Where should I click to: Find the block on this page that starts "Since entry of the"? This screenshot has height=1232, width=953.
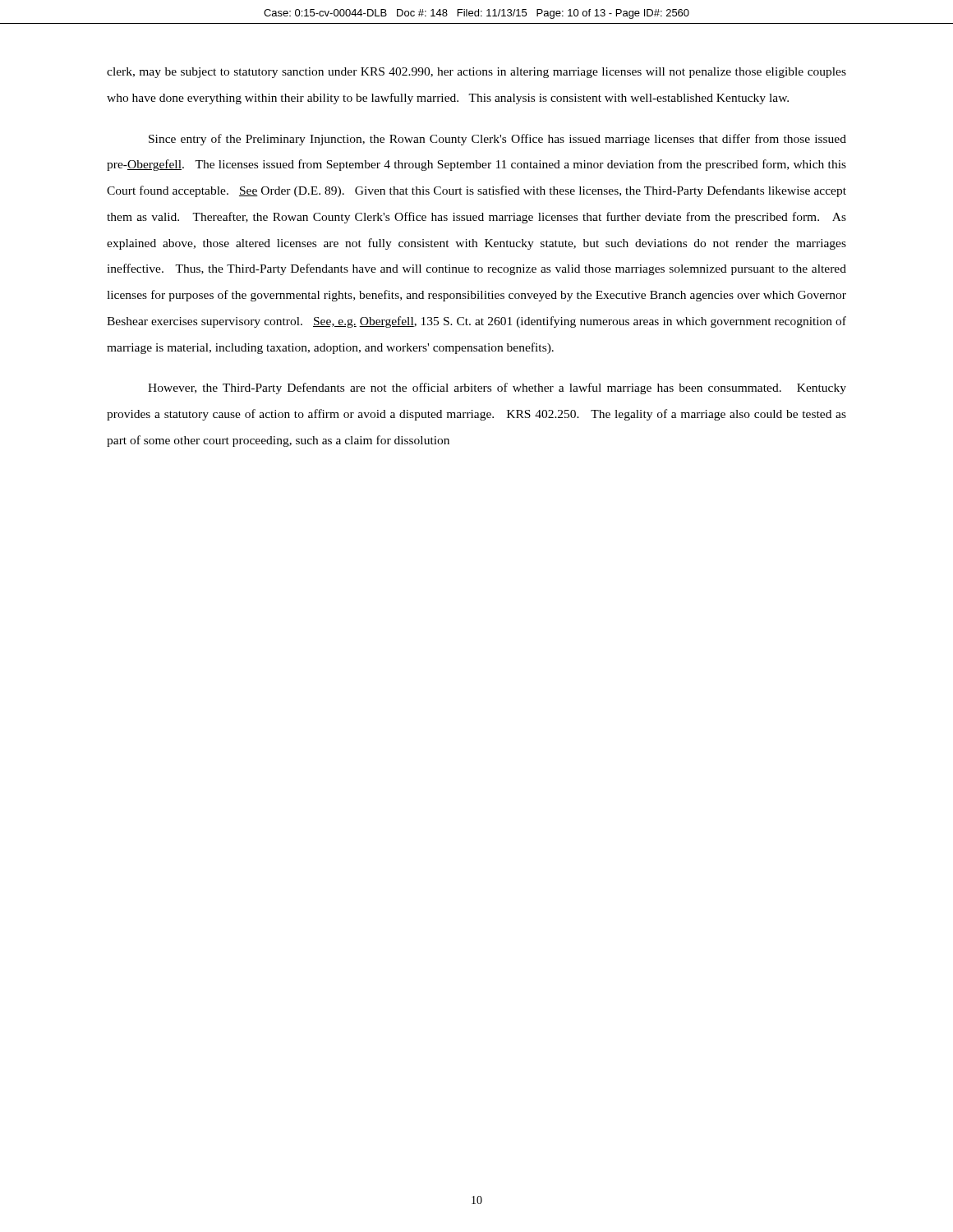(476, 242)
